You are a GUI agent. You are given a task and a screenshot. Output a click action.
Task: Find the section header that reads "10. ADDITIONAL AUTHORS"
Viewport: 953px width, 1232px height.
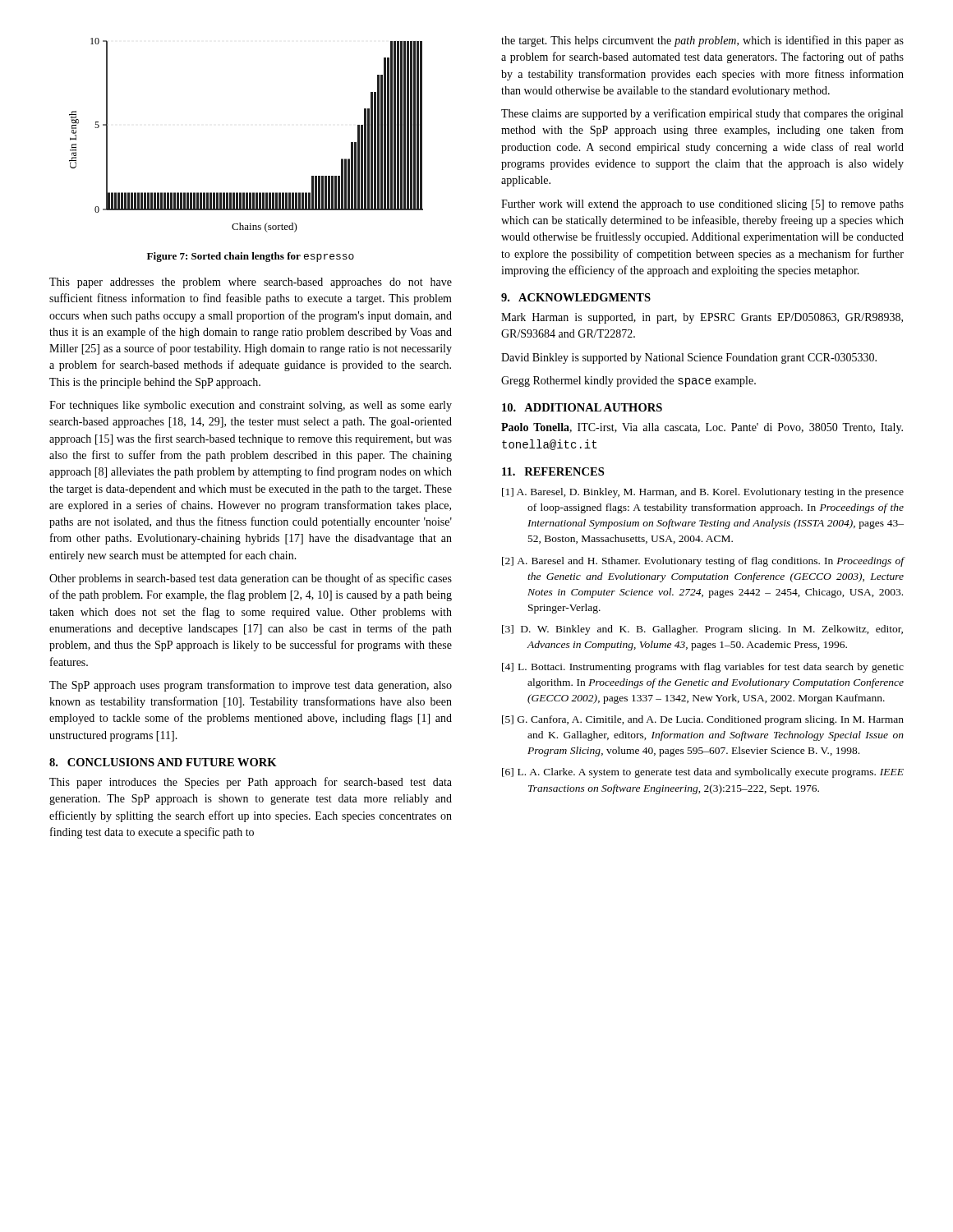click(x=582, y=408)
